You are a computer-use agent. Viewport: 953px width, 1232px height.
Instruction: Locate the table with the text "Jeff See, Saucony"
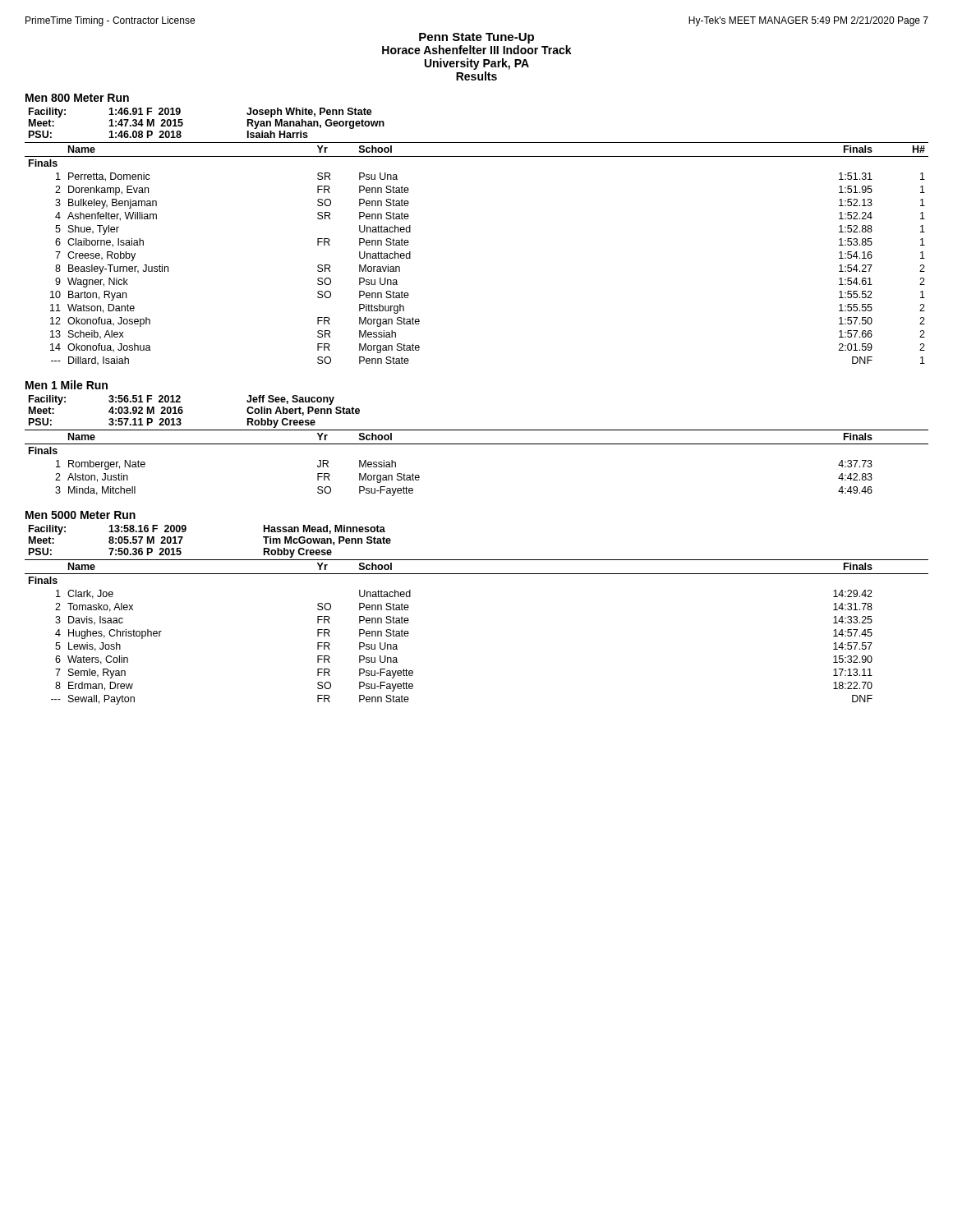pyautogui.click(x=476, y=445)
